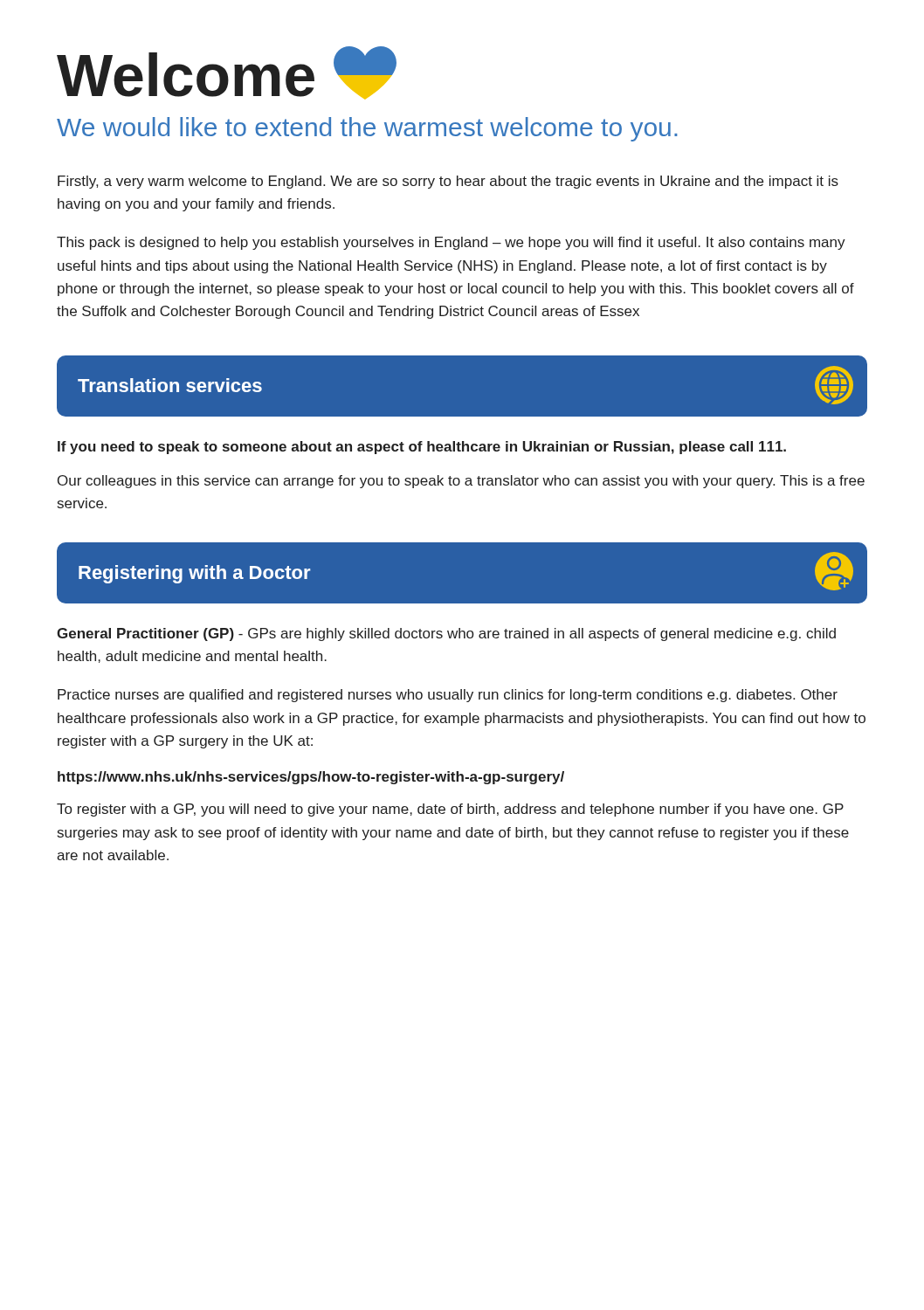Viewport: 924px width, 1310px height.
Task: Find the text block starting "Registering with a Doctor"
Action: [x=462, y=573]
